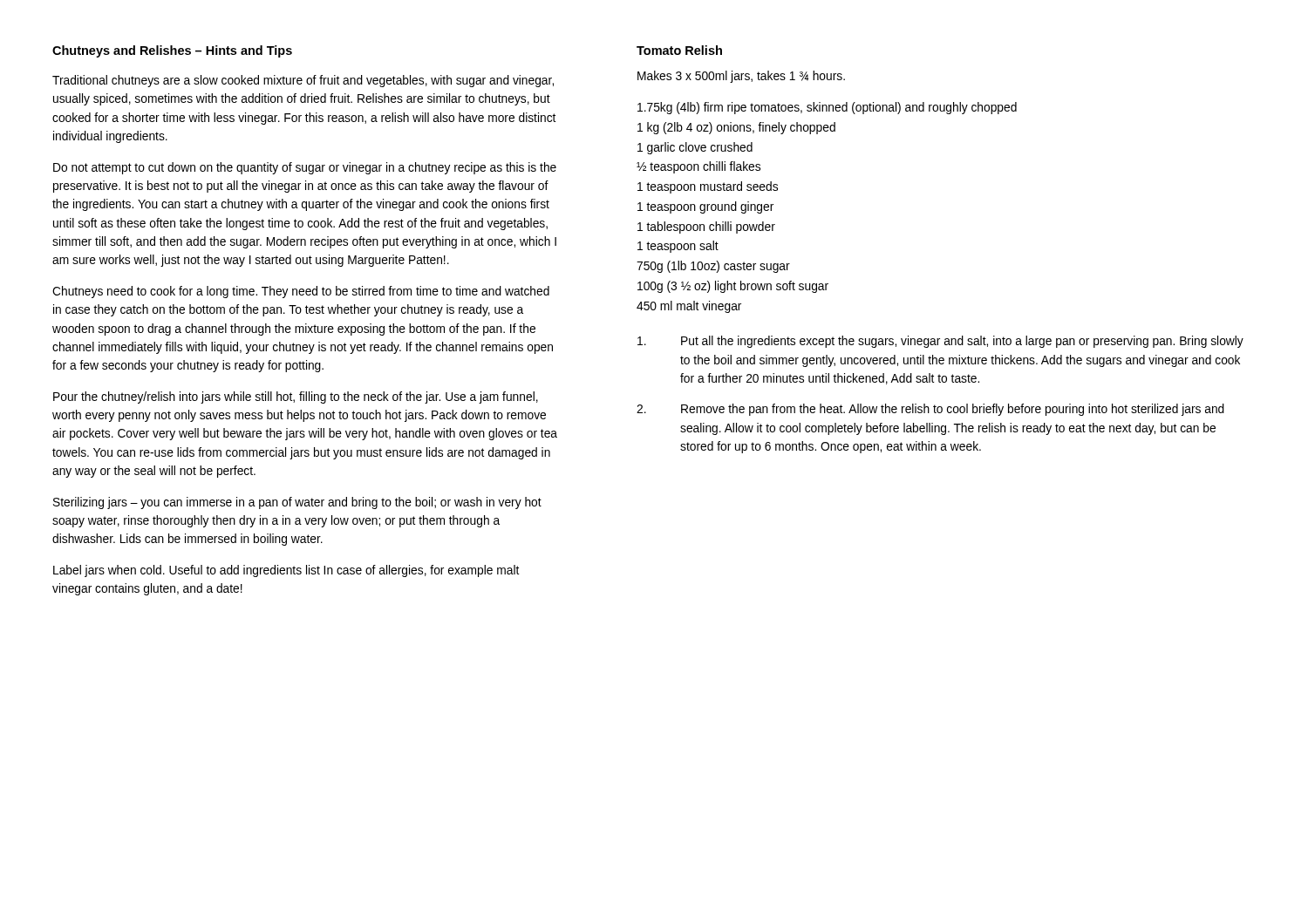
Task: Select the text starting "1 tablespoon chilli powder"
Action: (x=706, y=227)
